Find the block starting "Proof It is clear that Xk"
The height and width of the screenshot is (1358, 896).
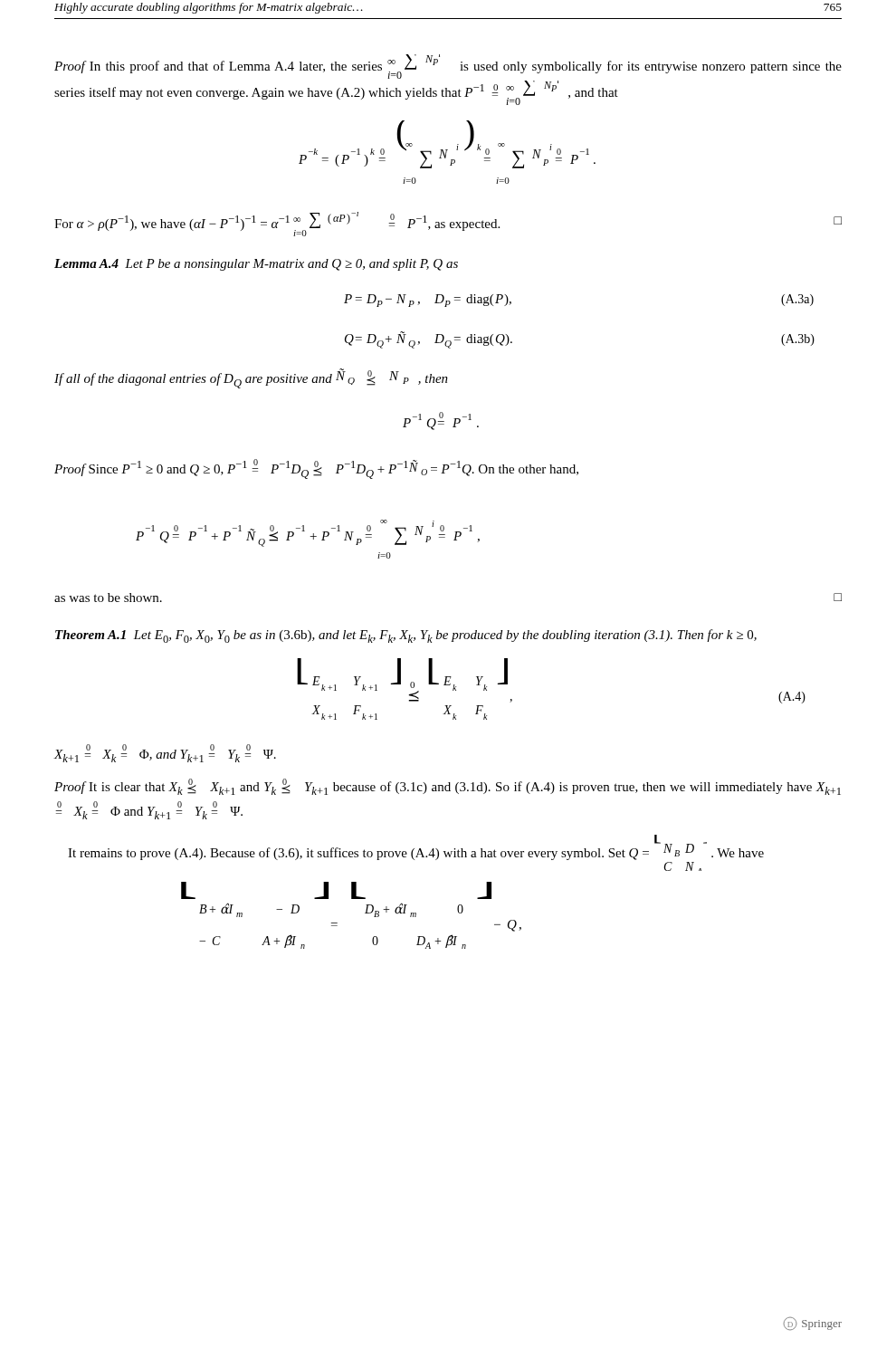click(x=448, y=800)
